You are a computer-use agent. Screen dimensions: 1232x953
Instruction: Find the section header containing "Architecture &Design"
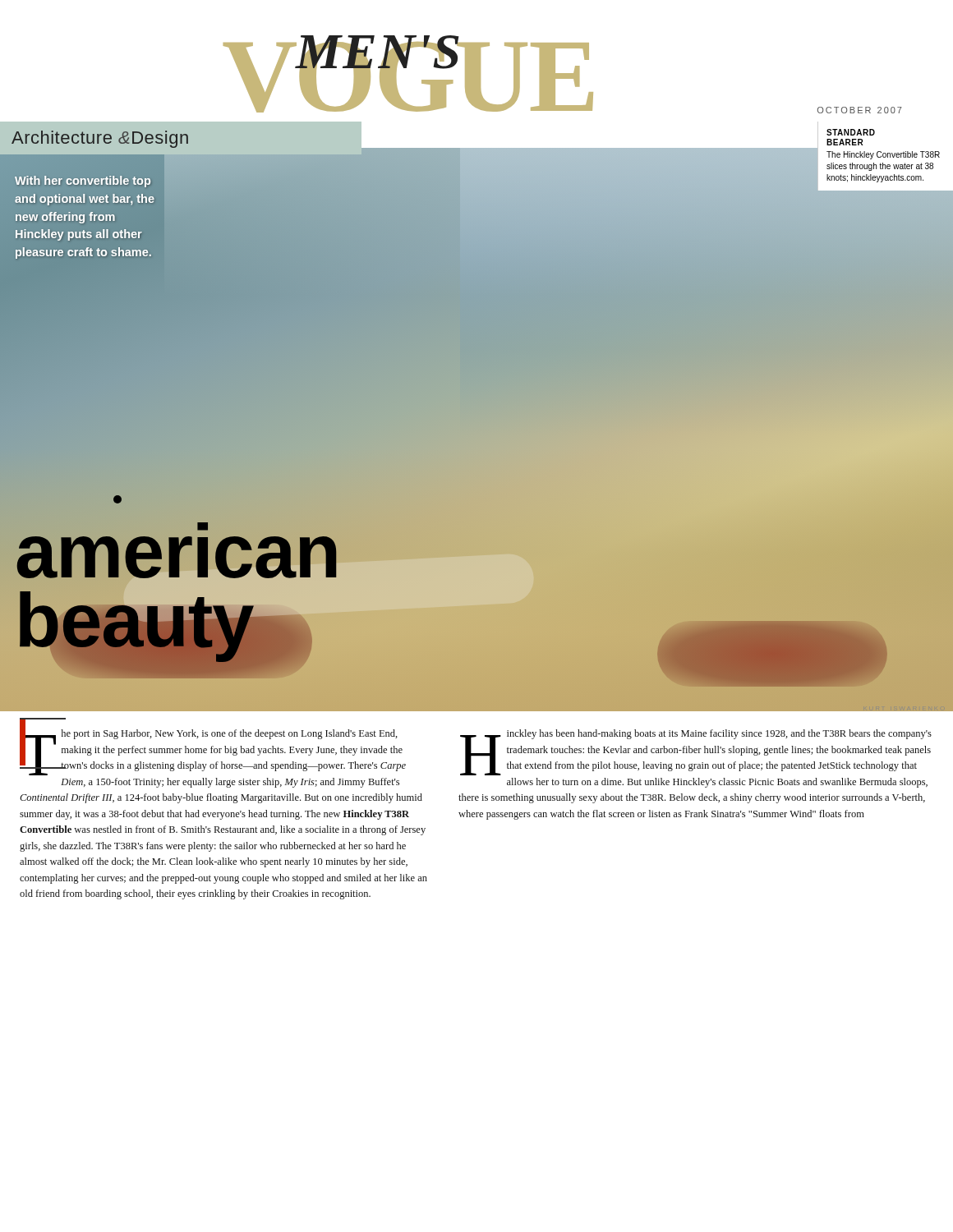(x=101, y=138)
